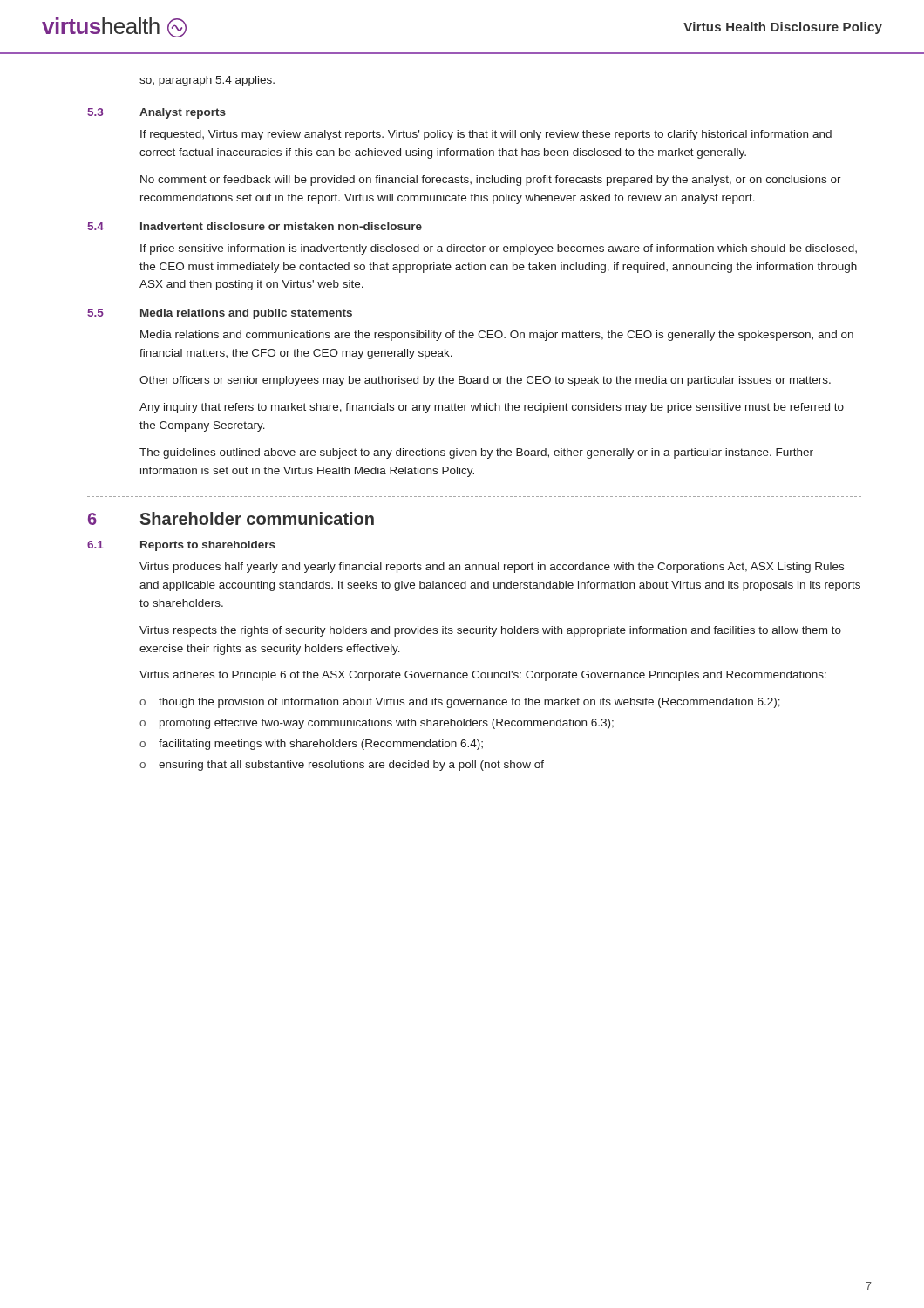Select the passage starting "Other officers or senior employees may be authorised"
This screenshot has width=924, height=1308.
[485, 380]
